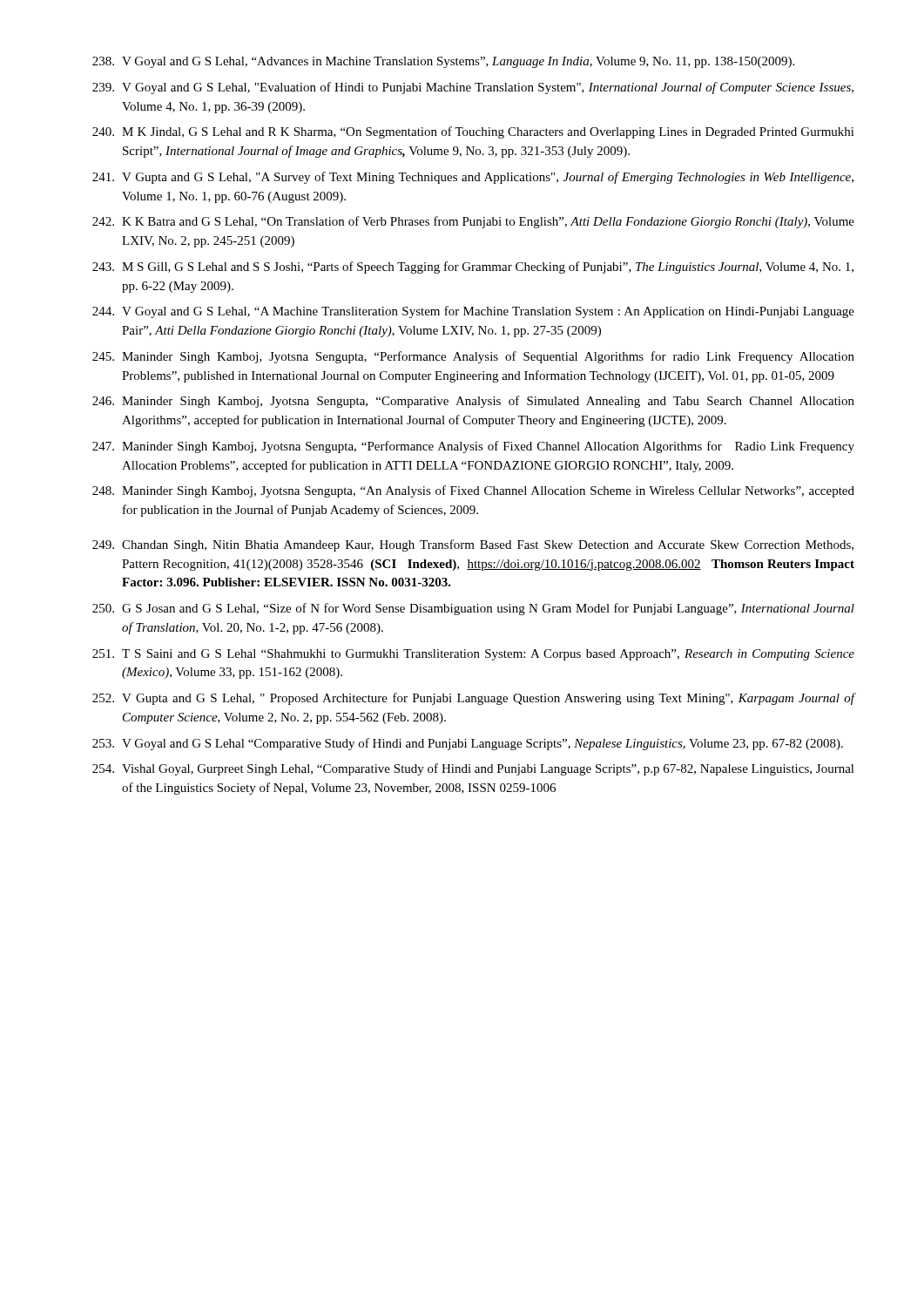Locate the block of text that opens with "239. V Goyal and G S Lehal, "Evaluation"

tap(462, 97)
